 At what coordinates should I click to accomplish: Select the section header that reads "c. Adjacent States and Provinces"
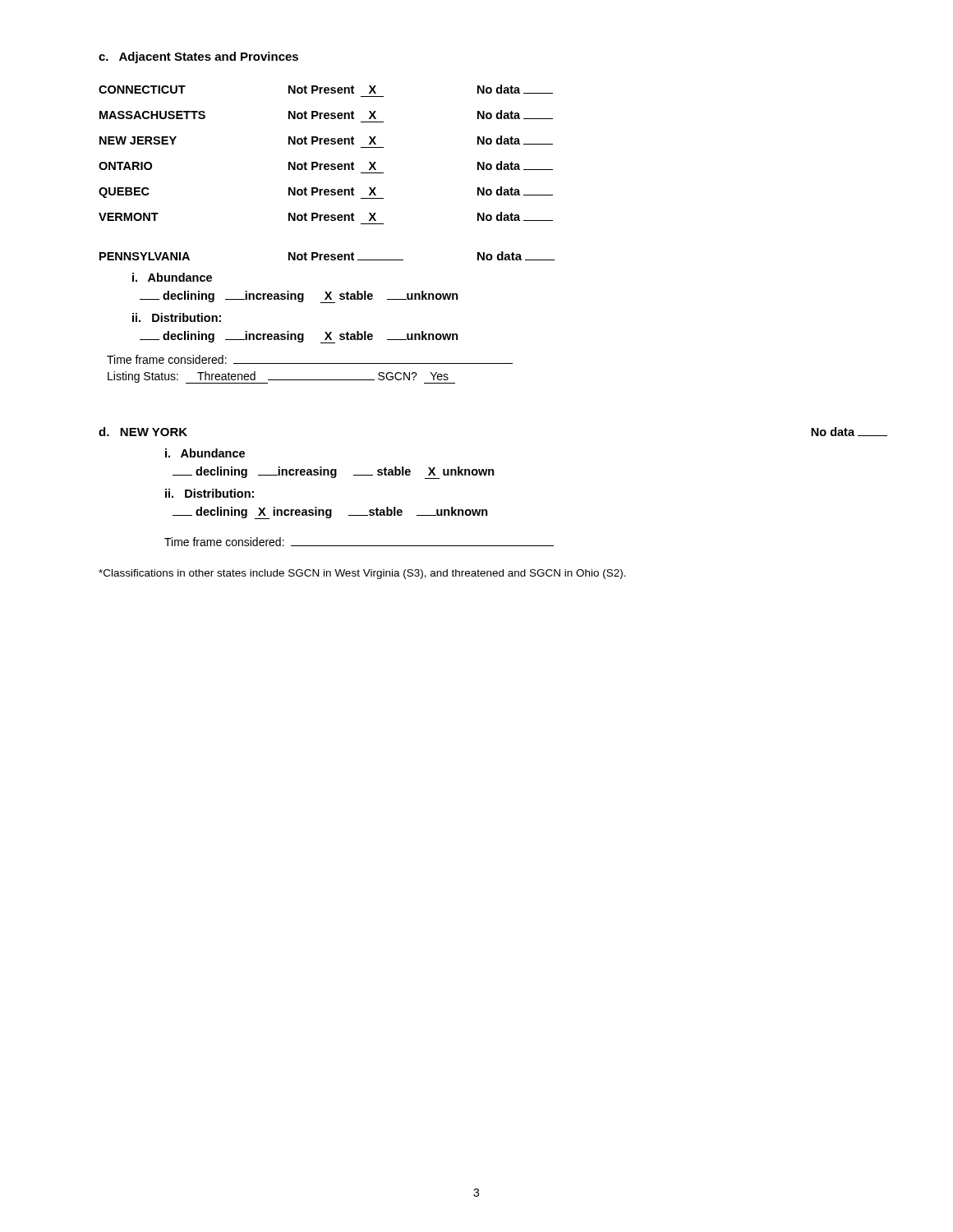[x=199, y=56]
